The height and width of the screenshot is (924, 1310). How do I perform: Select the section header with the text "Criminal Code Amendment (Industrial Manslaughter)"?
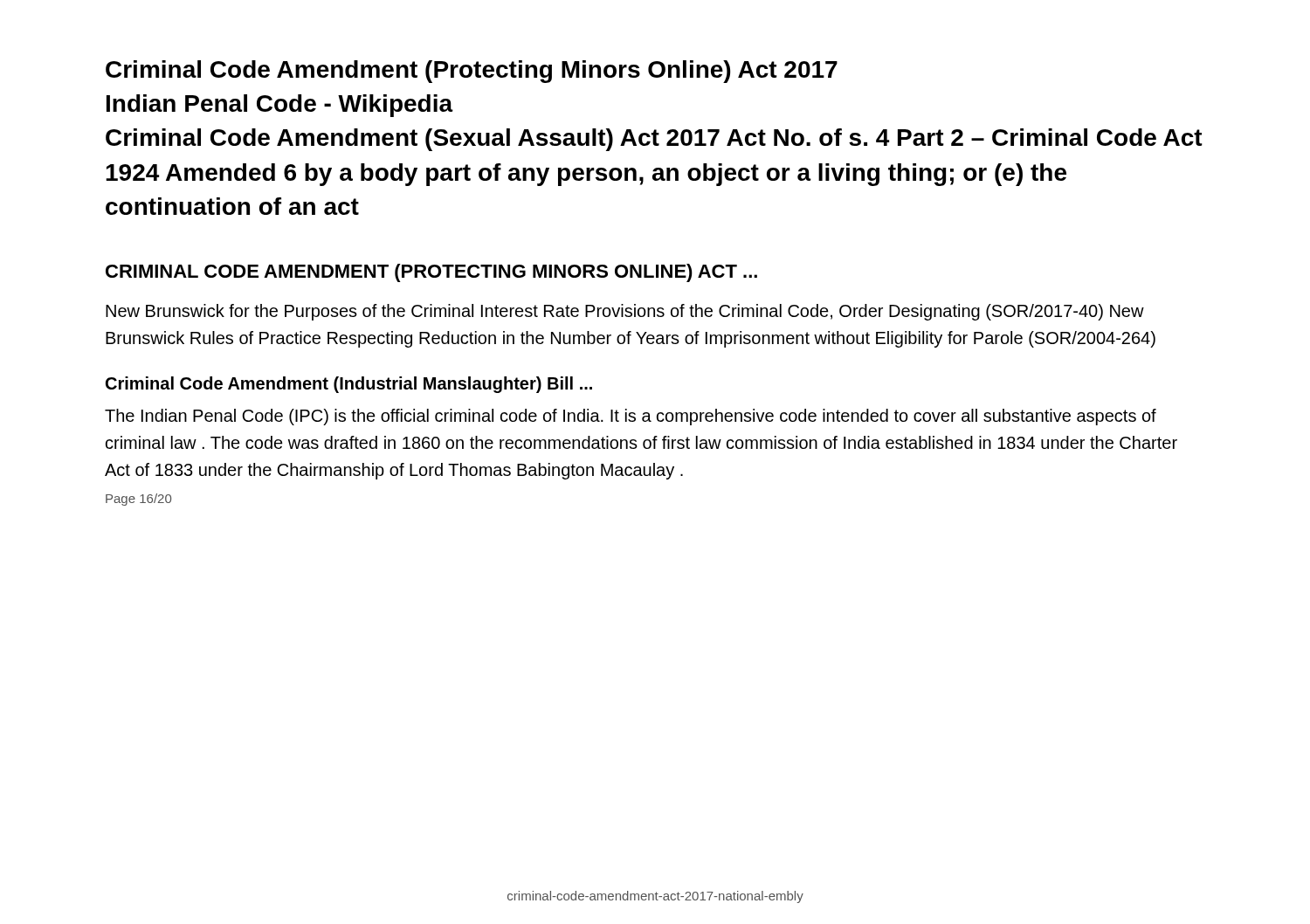pos(349,383)
